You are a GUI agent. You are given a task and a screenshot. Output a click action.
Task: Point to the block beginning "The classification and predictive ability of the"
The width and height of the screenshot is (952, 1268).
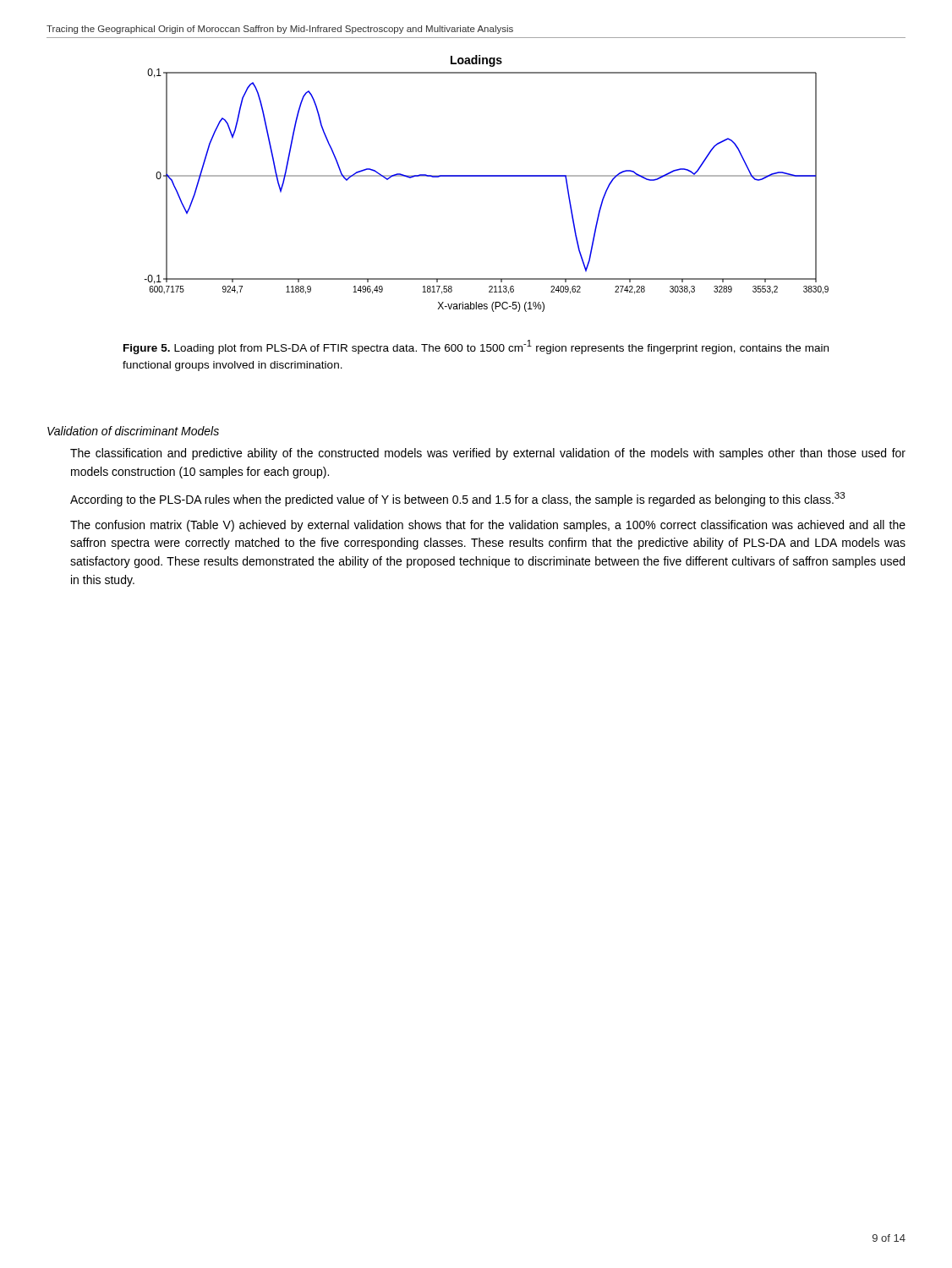pyautogui.click(x=488, y=517)
